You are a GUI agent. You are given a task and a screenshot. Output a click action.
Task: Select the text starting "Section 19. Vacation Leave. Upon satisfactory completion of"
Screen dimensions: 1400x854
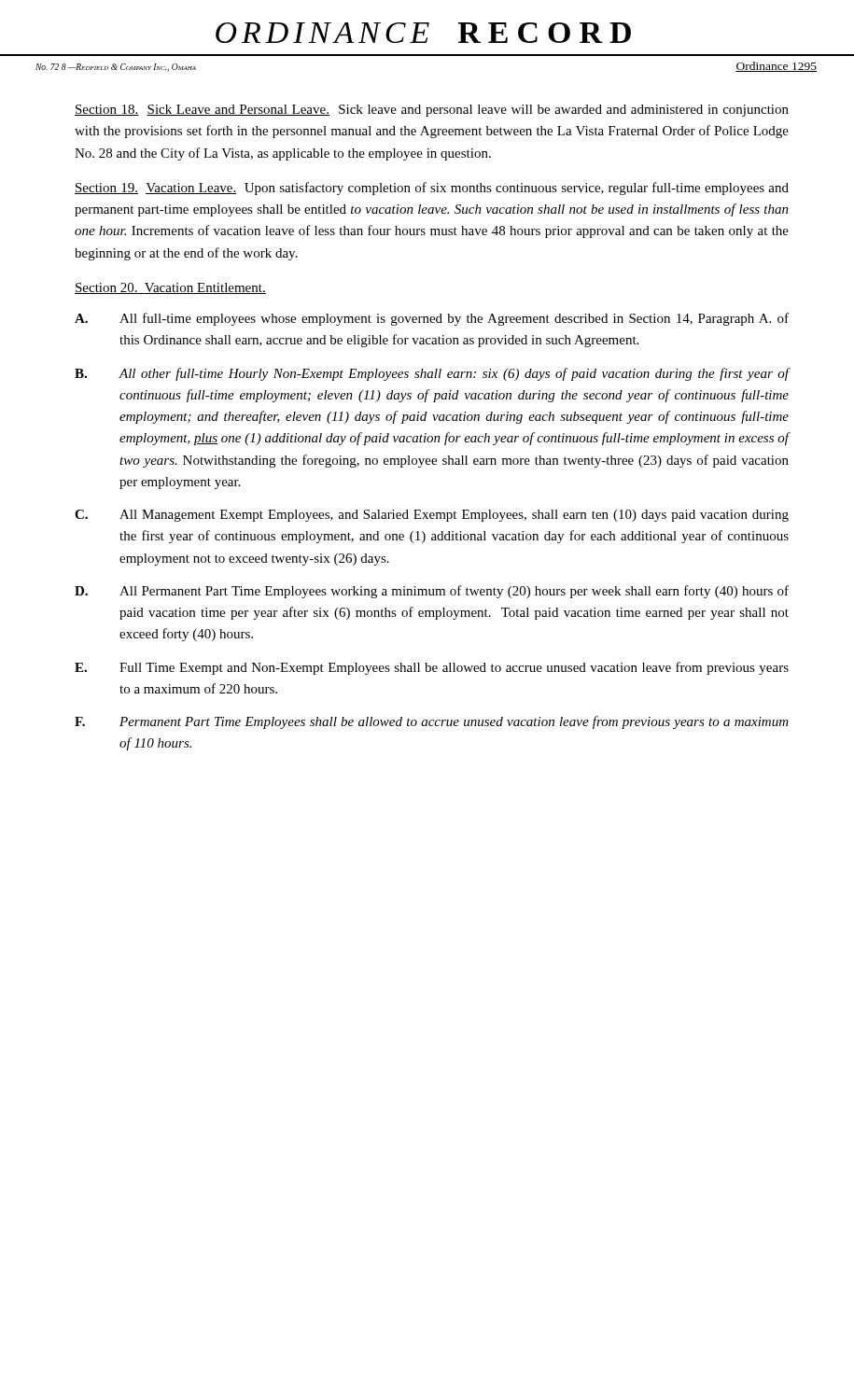432,220
